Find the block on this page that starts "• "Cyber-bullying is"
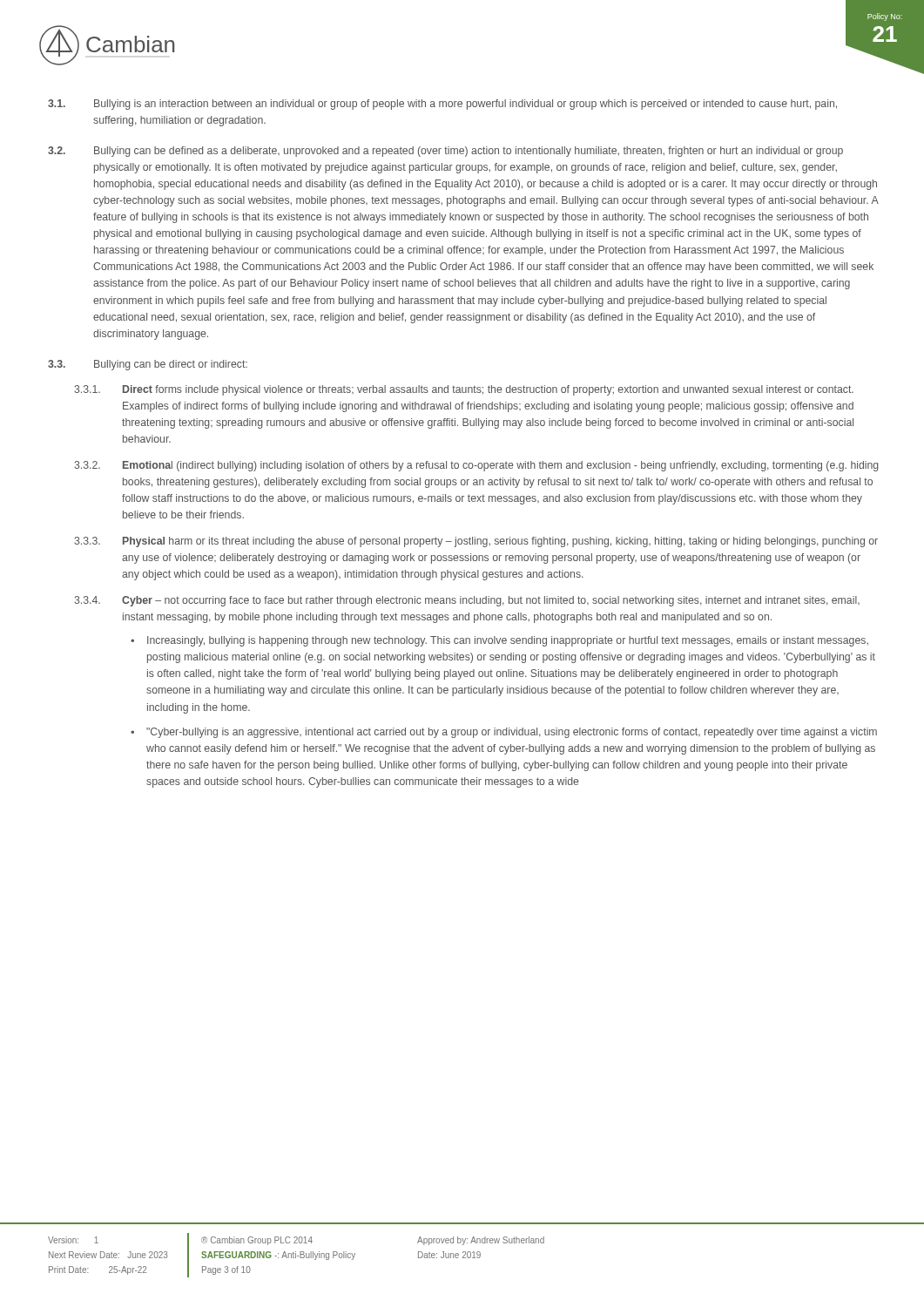 pyautogui.click(x=506, y=757)
